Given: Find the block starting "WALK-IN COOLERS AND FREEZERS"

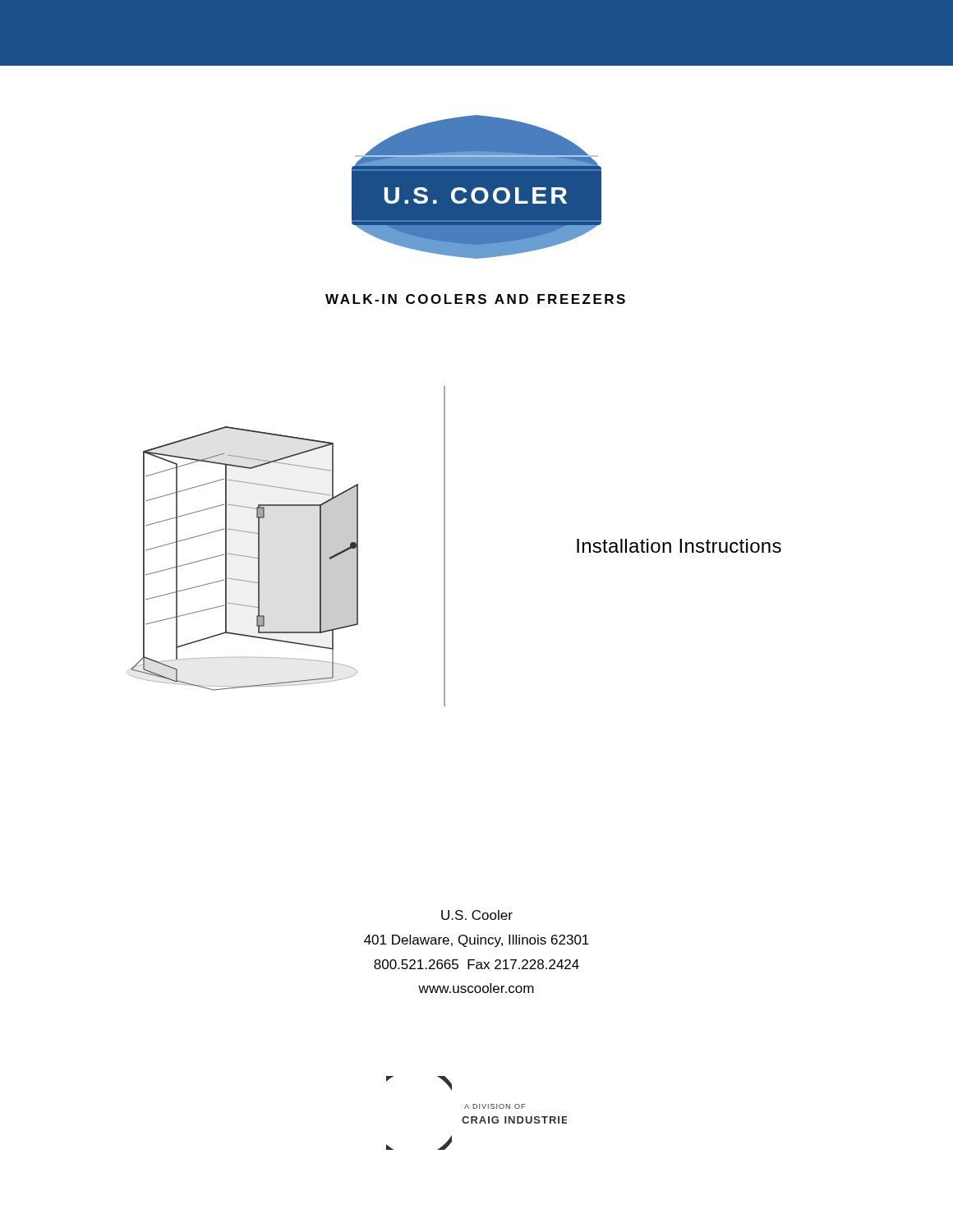Looking at the screenshot, I should pos(476,299).
